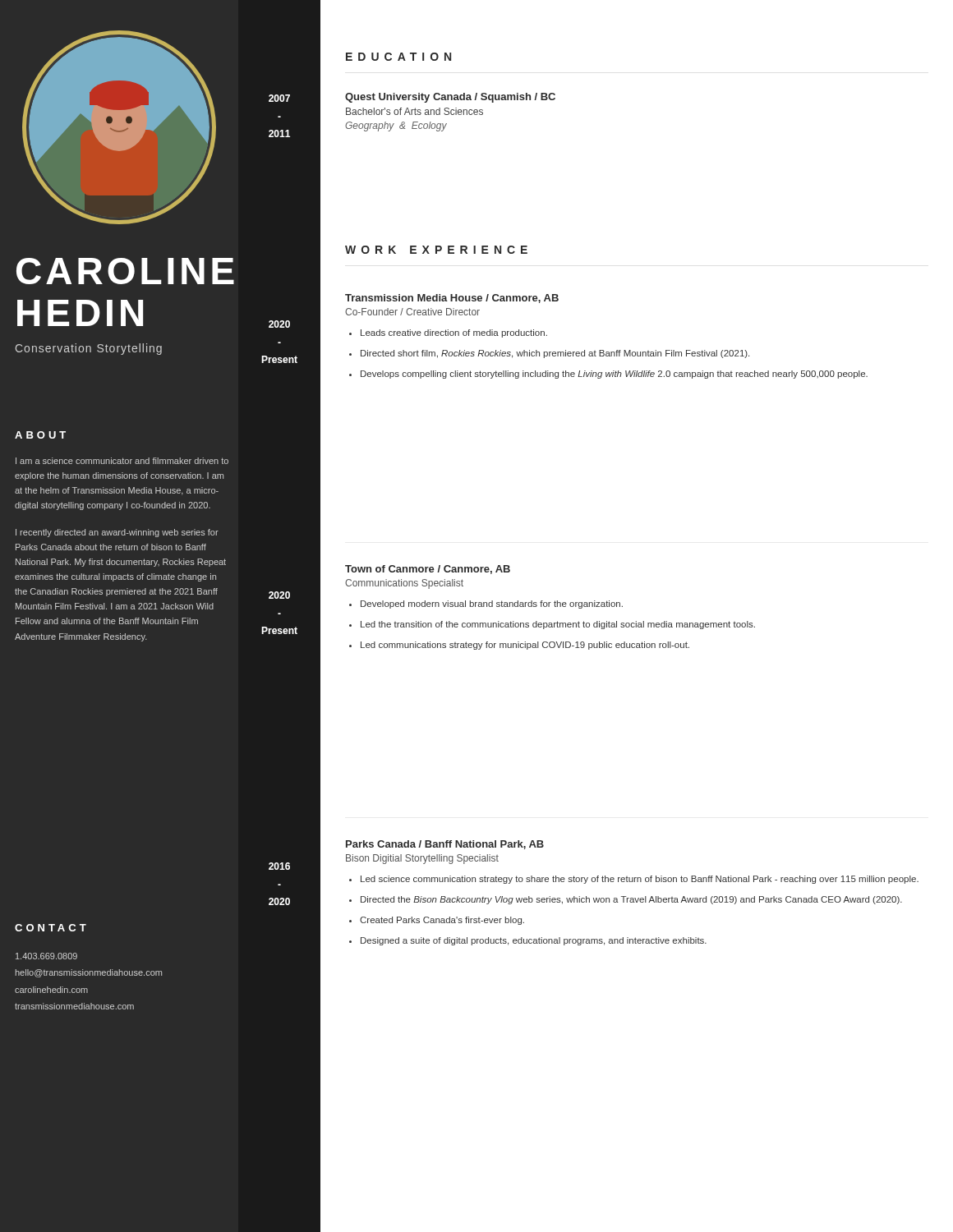Select the list item that says "Directed the Bison"
Screen dimensions: 1232x953
[631, 899]
